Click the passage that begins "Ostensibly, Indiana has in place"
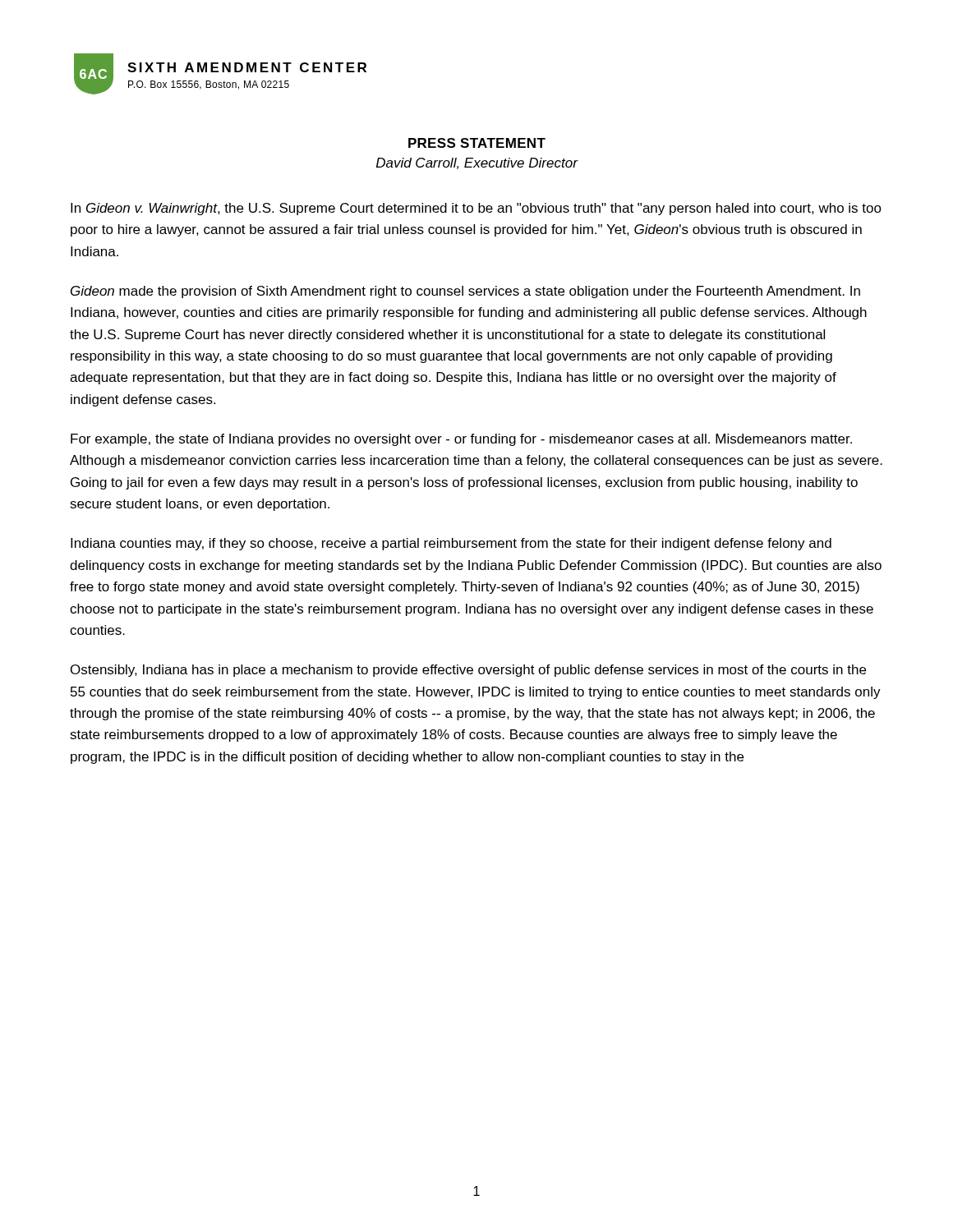 pyautogui.click(x=475, y=713)
